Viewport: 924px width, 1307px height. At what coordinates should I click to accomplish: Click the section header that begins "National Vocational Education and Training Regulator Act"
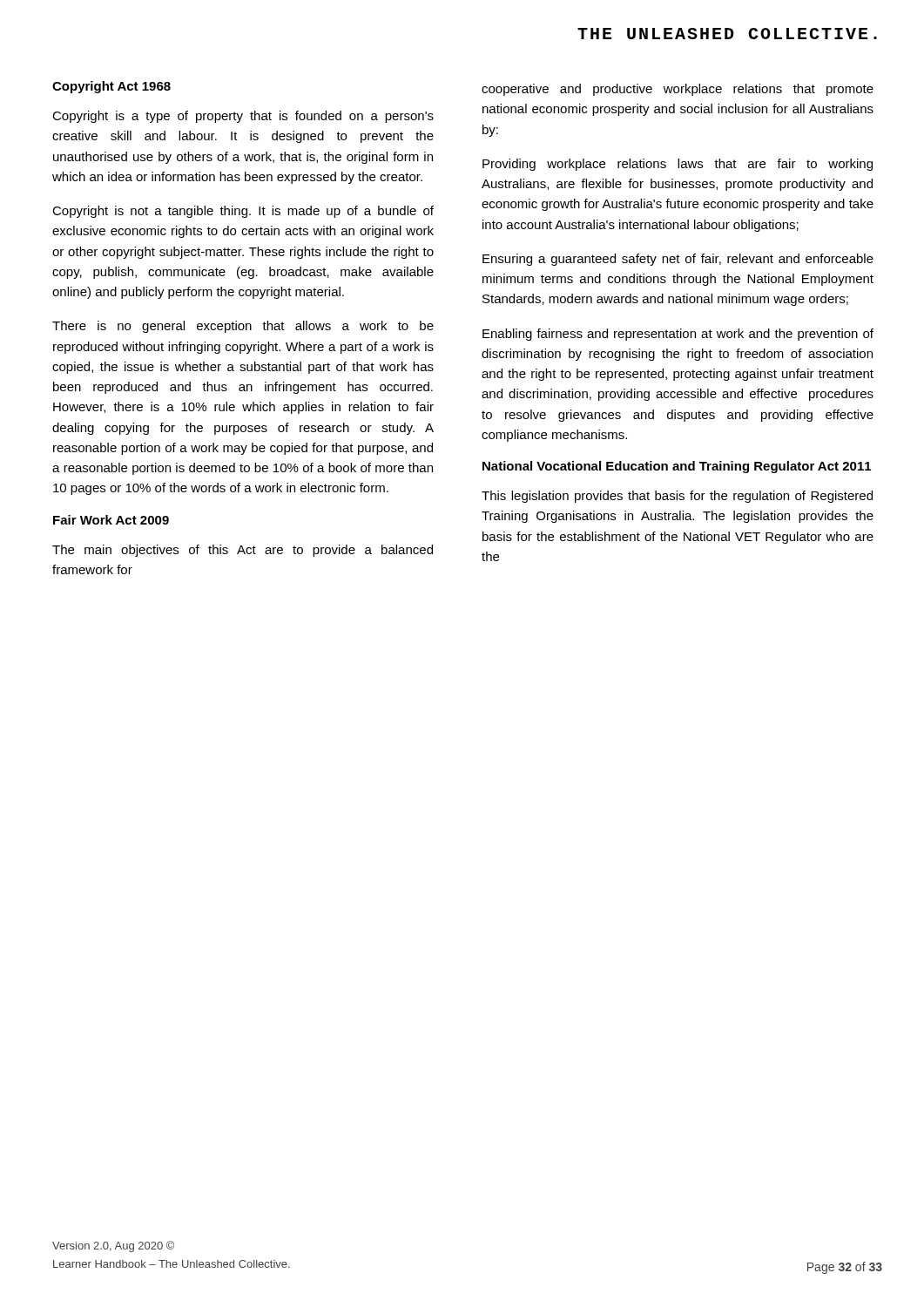click(677, 466)
